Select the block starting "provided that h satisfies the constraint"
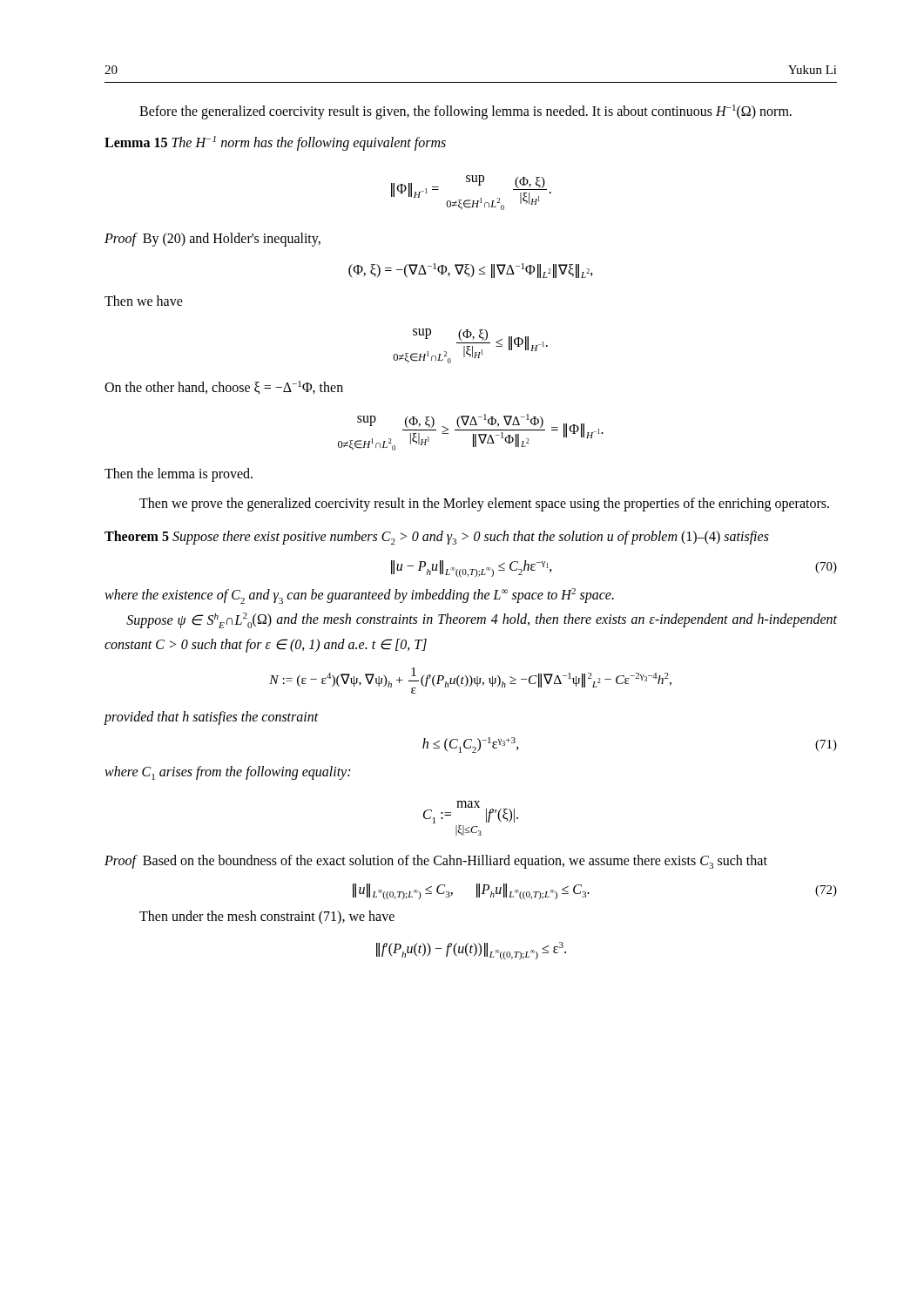 click(211, 718)
